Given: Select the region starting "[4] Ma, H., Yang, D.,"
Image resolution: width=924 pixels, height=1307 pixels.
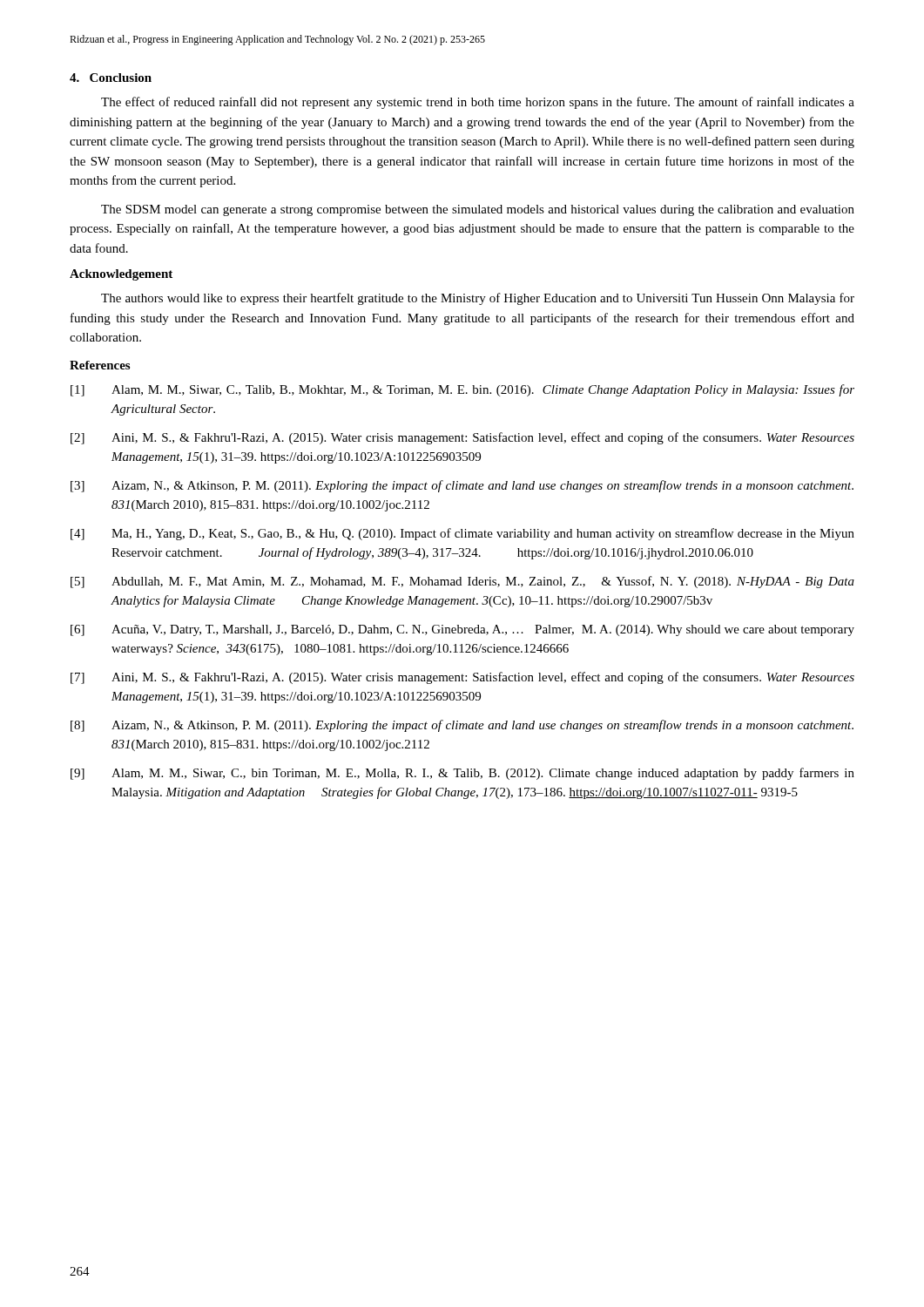Looking at the screenshot, I should pos(462,543).
